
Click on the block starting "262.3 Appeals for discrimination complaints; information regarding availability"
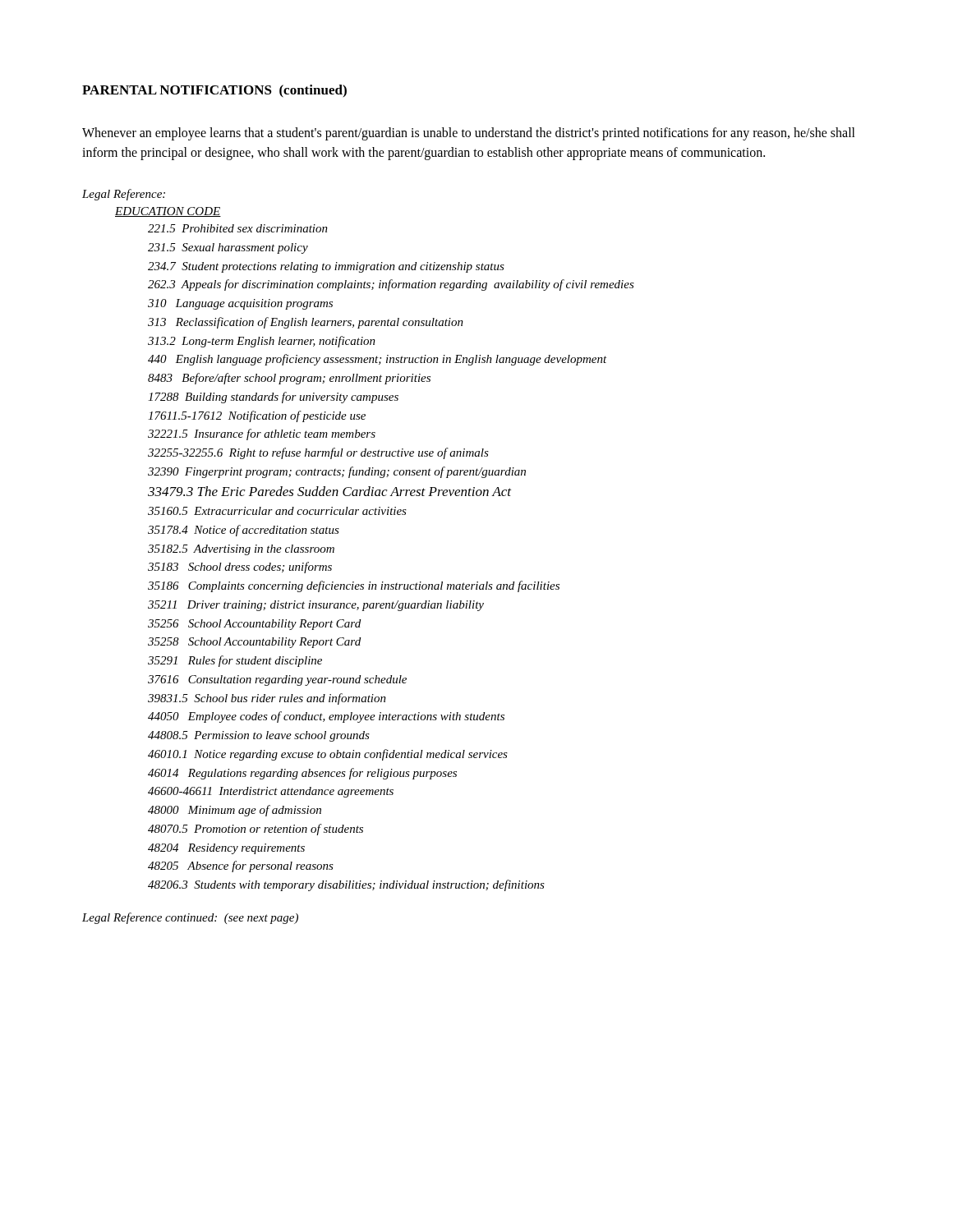(391, 284)
